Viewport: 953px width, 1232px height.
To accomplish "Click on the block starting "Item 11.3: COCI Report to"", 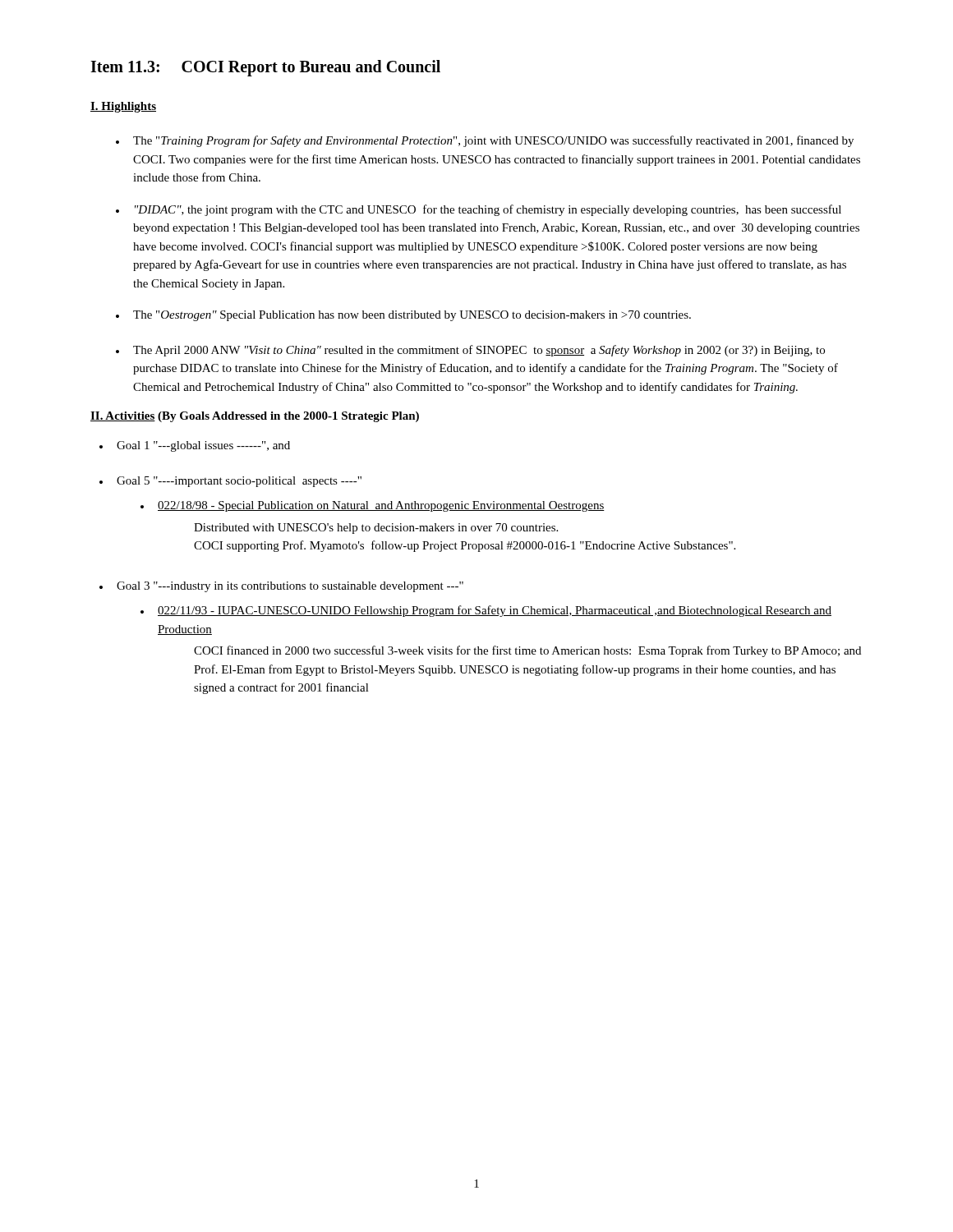I will coord(265,67).
